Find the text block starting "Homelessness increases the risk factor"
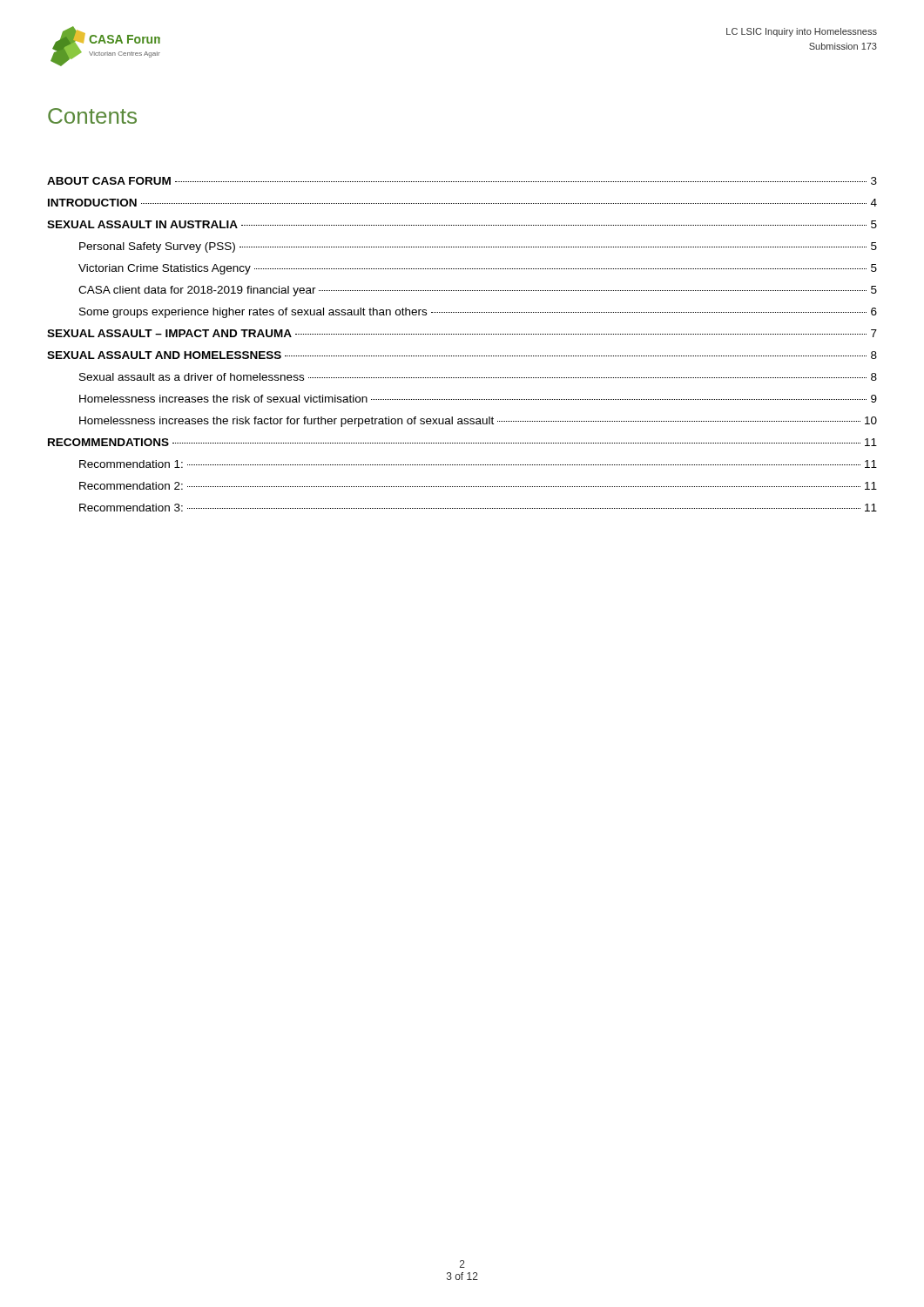Screen dimensions: 1307x924 [478, 420]
